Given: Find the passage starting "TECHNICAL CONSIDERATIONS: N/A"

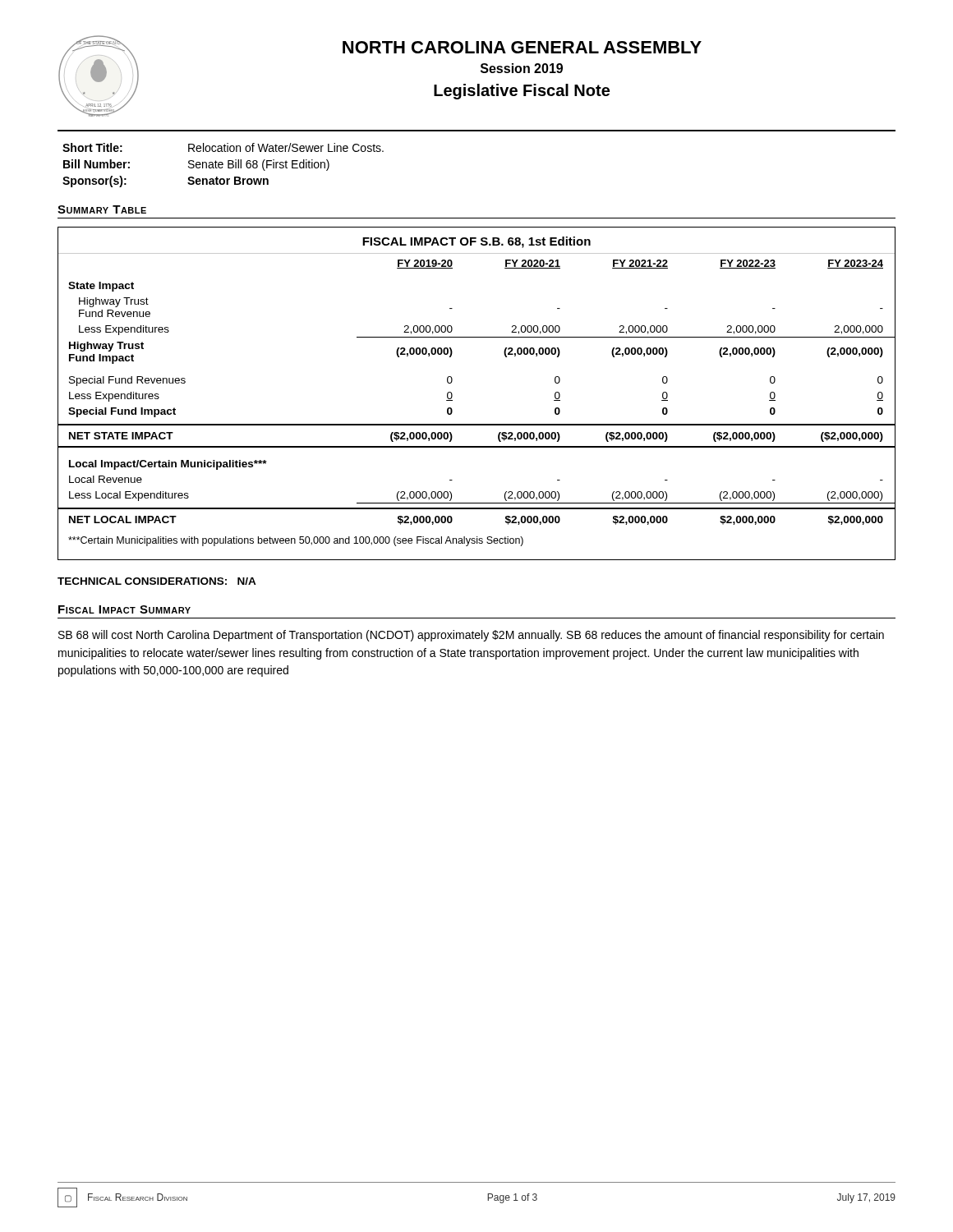Looking at the screenshot, I should (157, 581).
